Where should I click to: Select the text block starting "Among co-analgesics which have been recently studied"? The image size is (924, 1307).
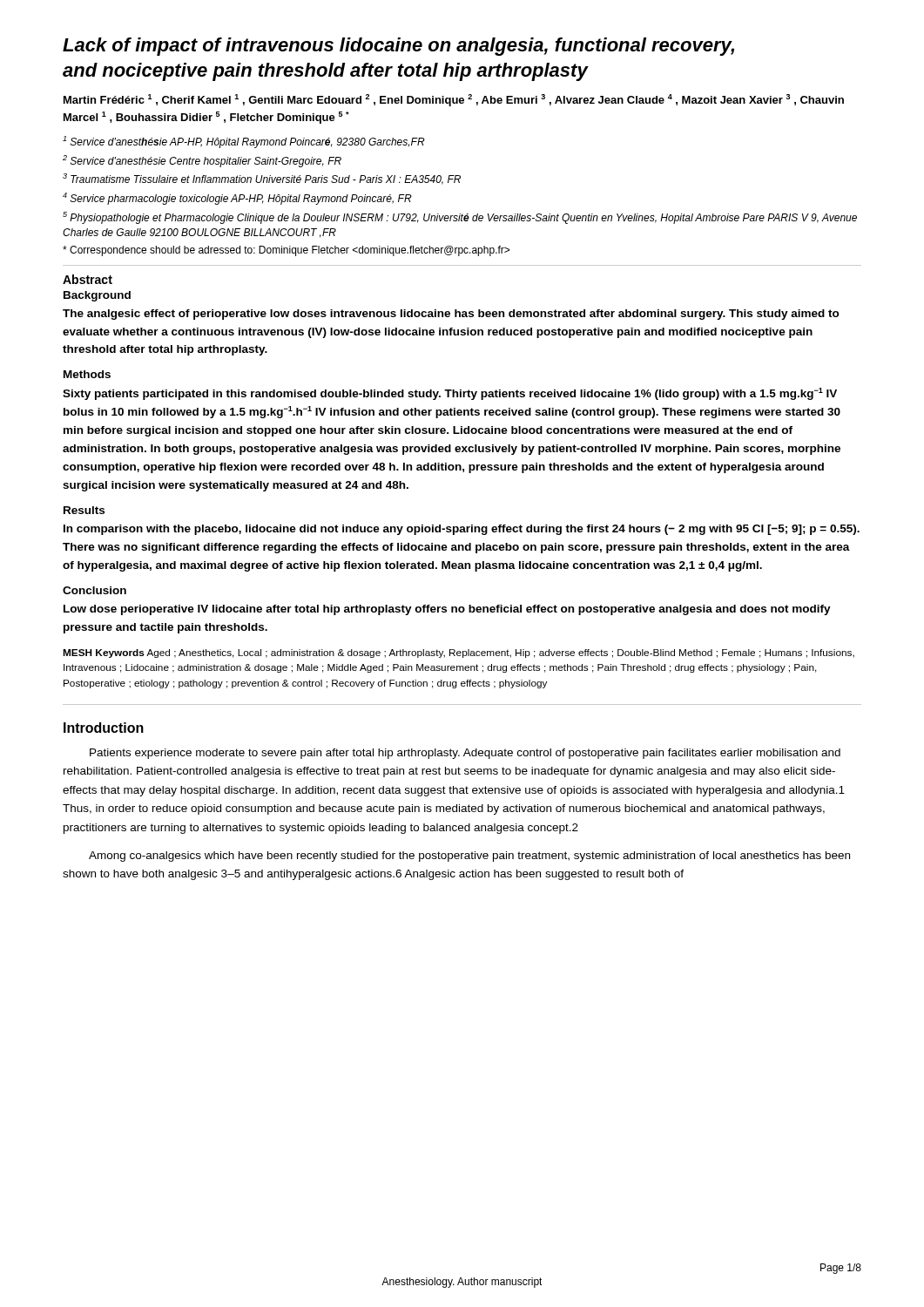click(x=457, y=864)
